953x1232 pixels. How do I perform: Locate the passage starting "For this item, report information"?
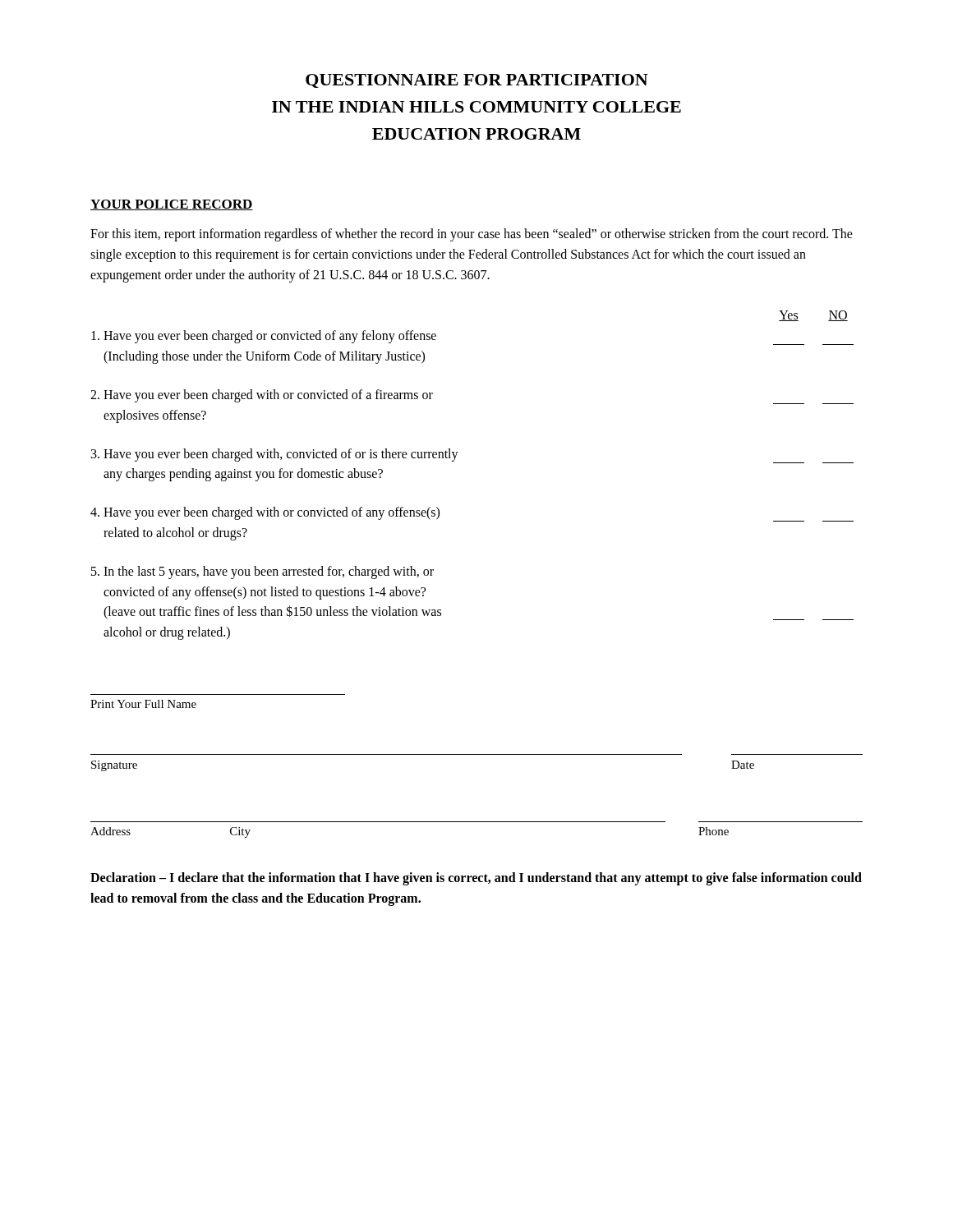471,254
